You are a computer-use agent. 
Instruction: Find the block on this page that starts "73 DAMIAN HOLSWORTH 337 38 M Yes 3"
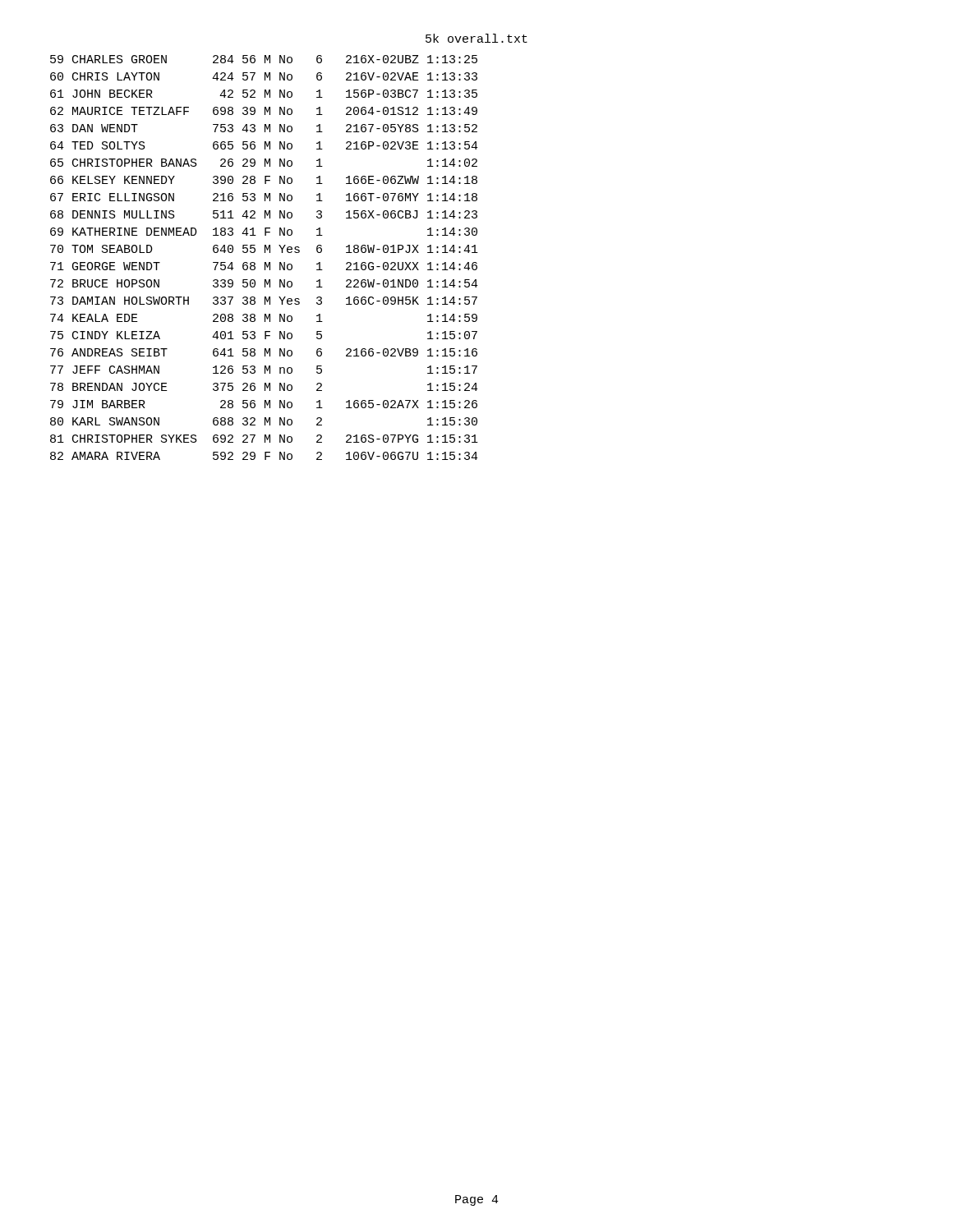(x=264, y=302)
